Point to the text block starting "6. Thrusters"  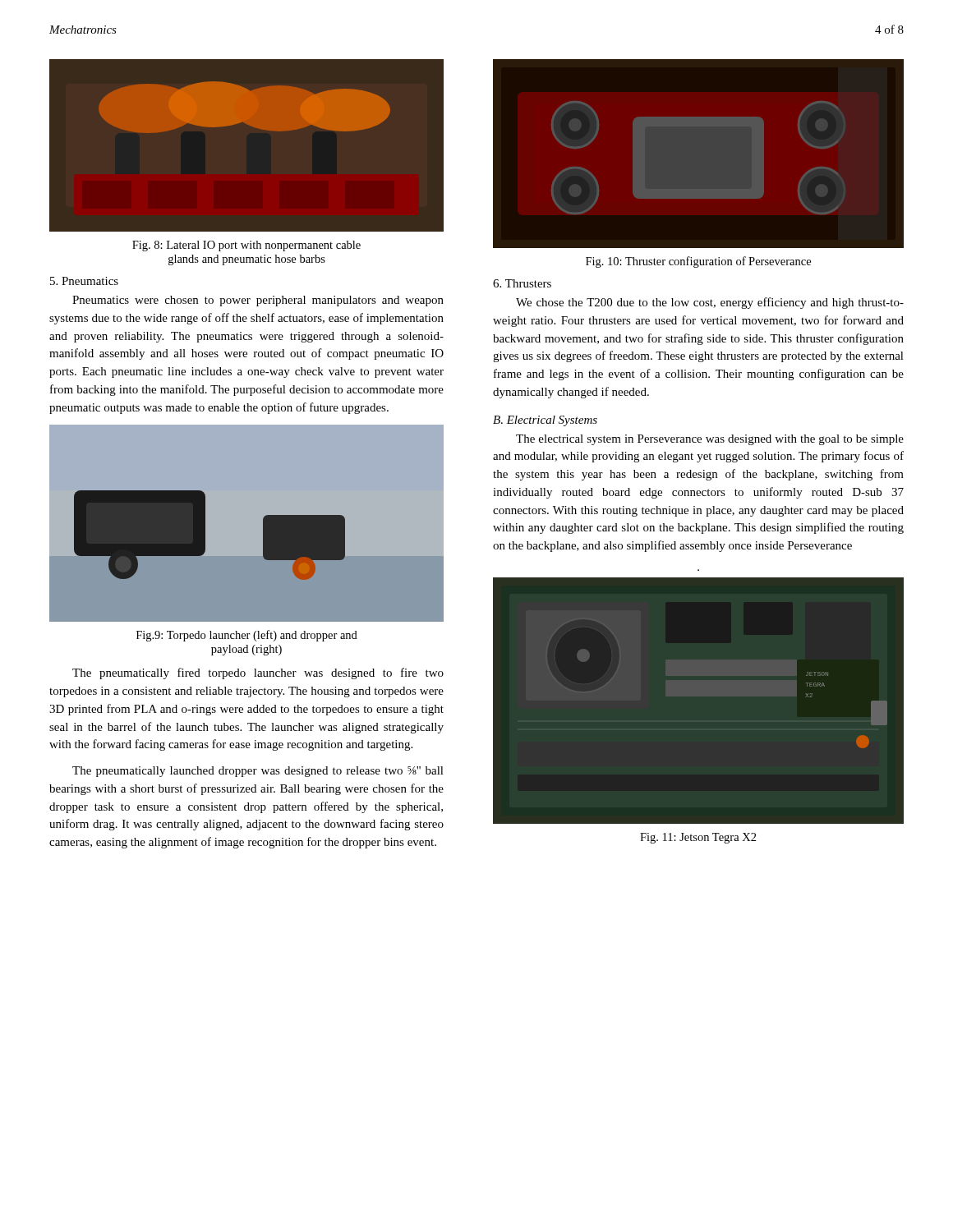522,283
